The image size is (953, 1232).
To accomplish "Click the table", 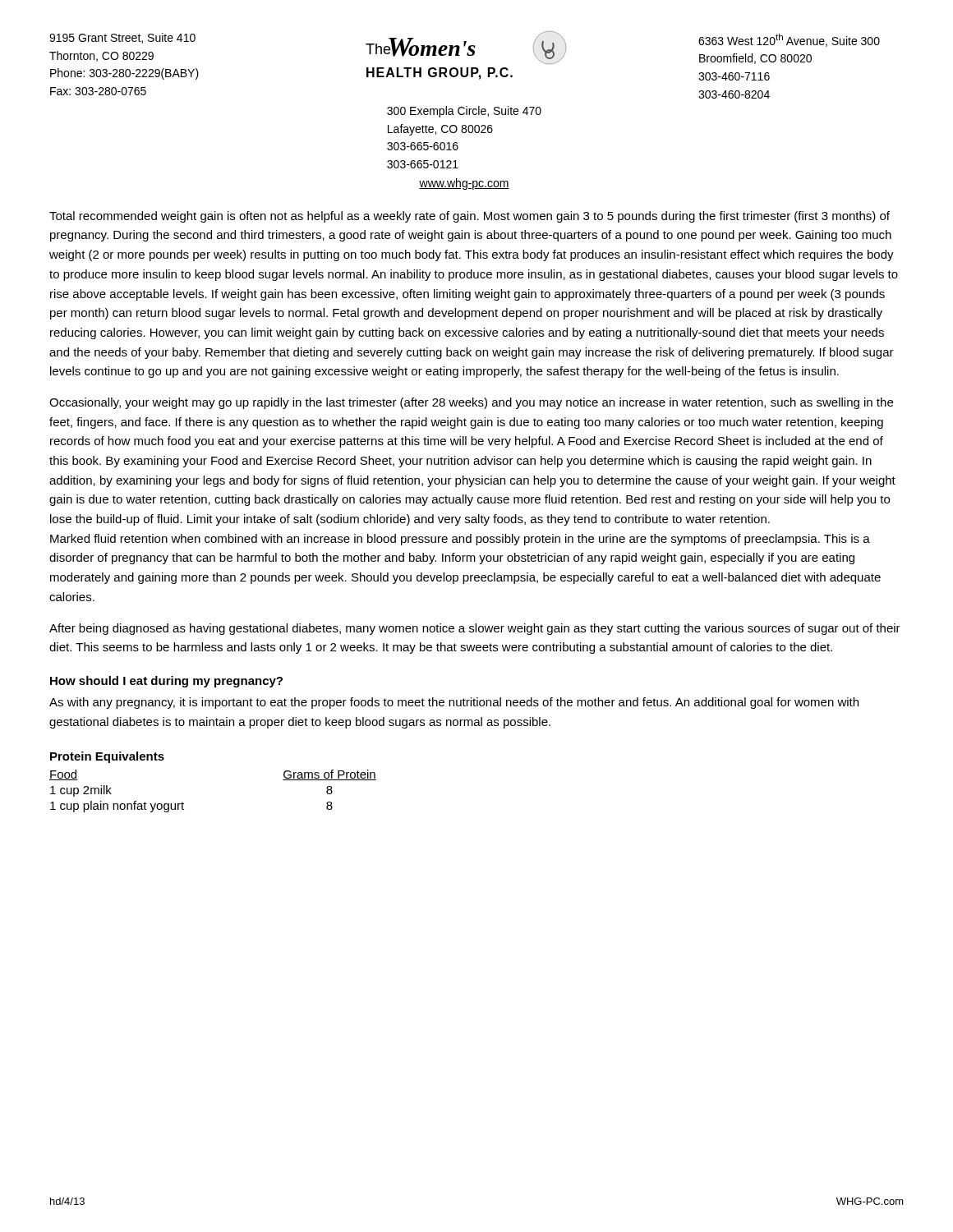I will 476,781.
